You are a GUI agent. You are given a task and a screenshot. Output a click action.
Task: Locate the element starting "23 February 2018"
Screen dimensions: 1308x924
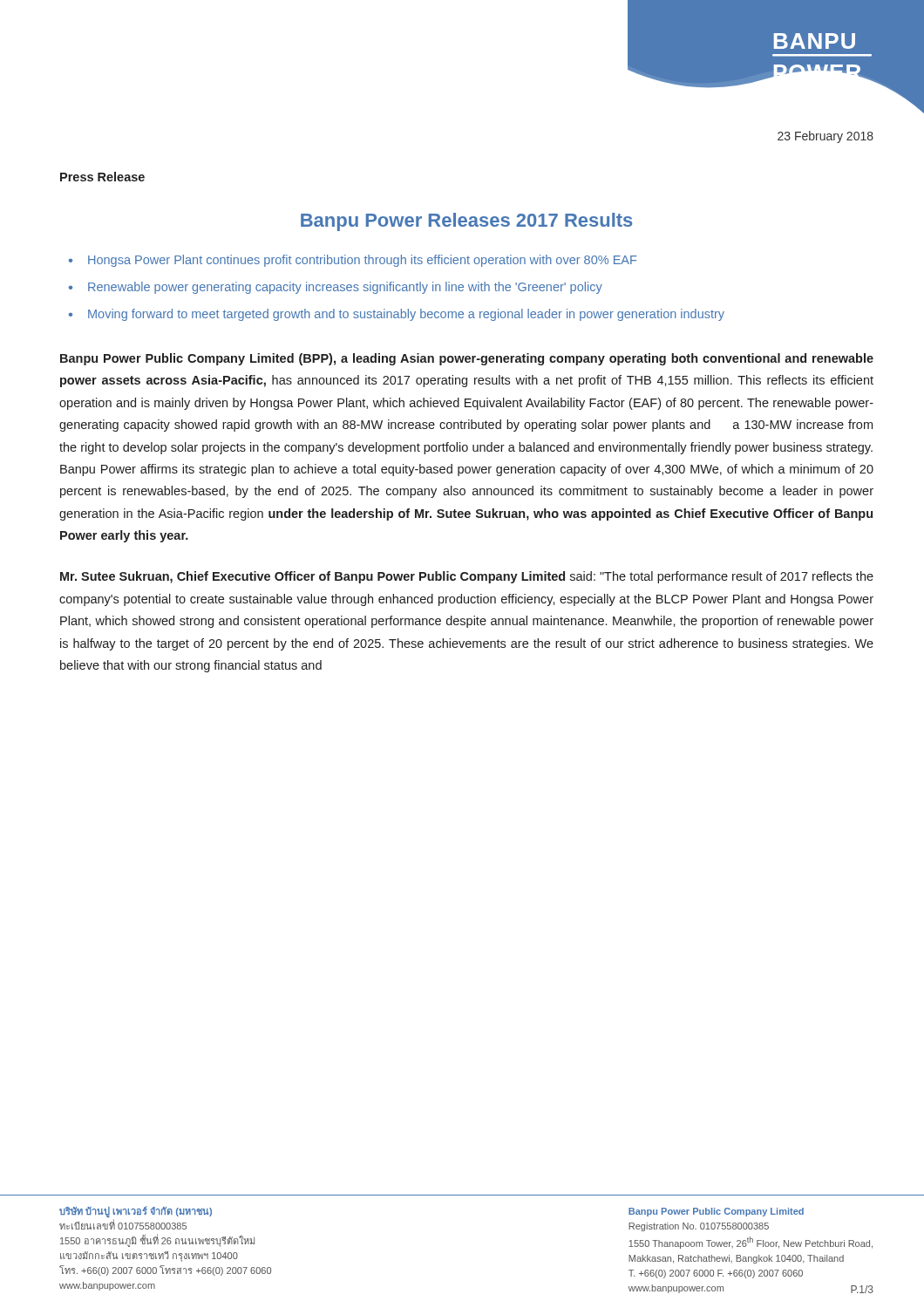click(825, 136)
